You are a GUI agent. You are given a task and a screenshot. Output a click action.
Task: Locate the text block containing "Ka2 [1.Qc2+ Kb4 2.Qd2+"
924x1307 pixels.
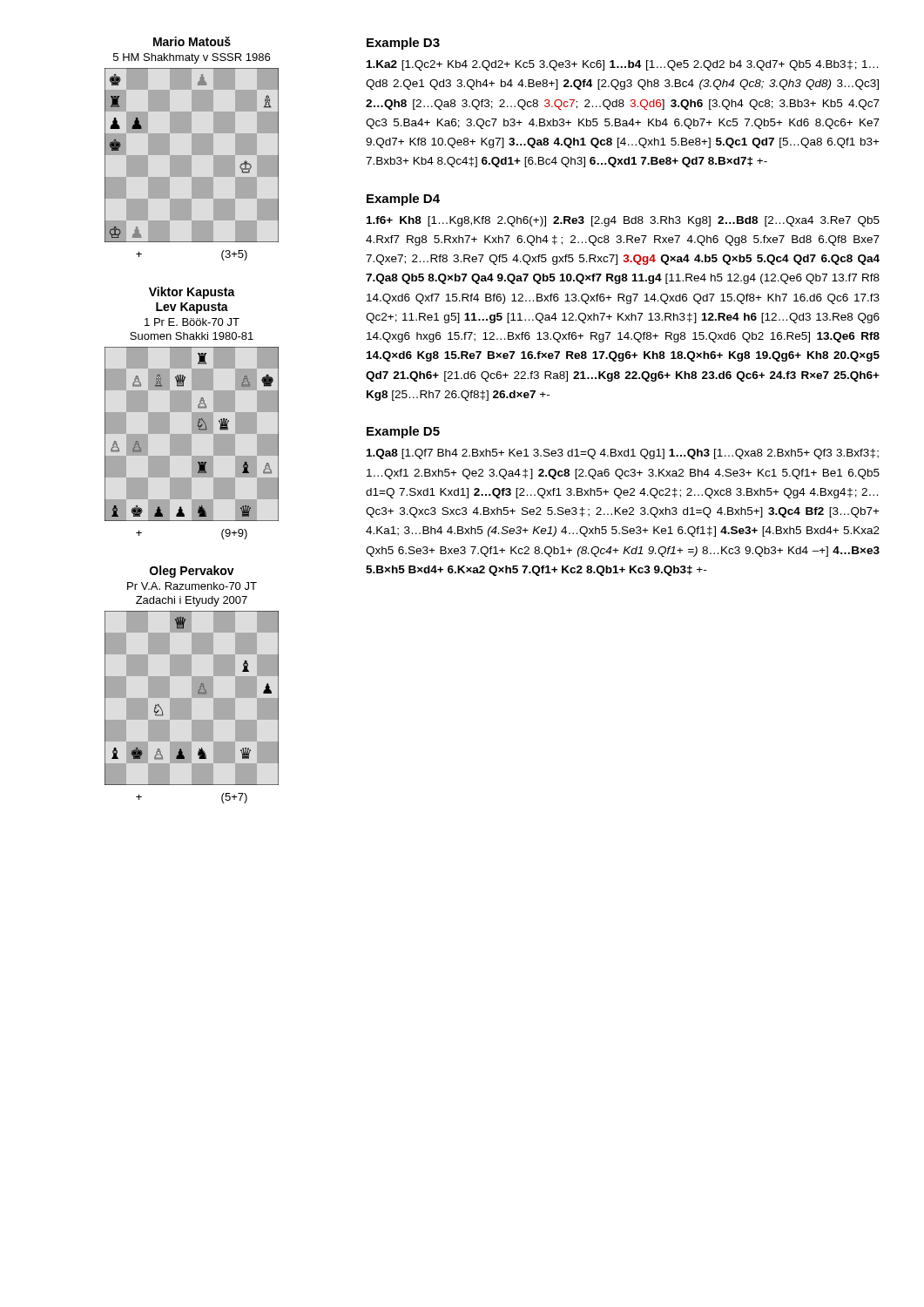tap(623, 113)
